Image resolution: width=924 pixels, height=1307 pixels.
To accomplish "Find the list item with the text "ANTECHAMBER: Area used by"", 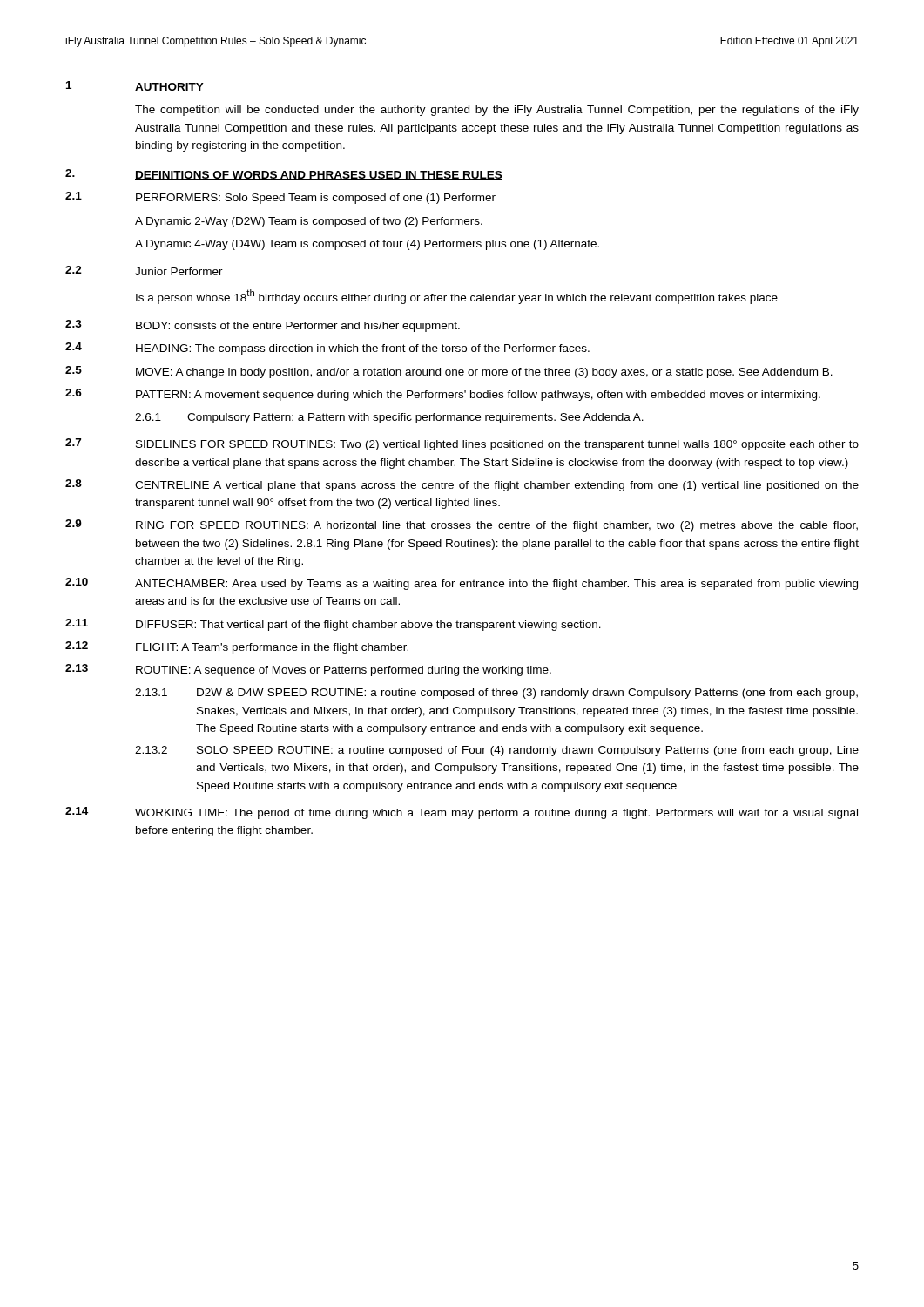I will click(497, 592).
